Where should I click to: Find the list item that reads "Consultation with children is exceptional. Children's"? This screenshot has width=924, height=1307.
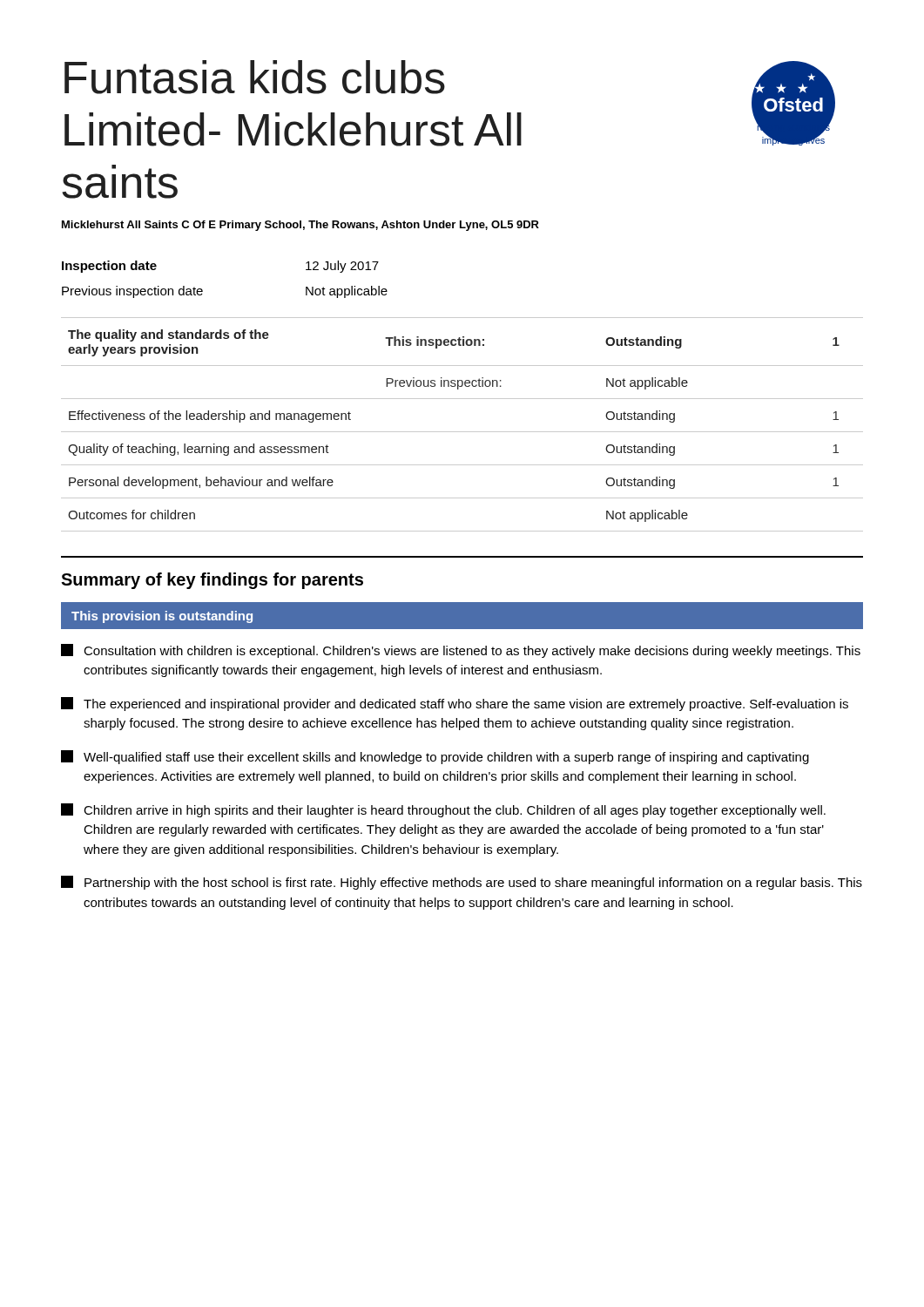[x=462, y=661]
